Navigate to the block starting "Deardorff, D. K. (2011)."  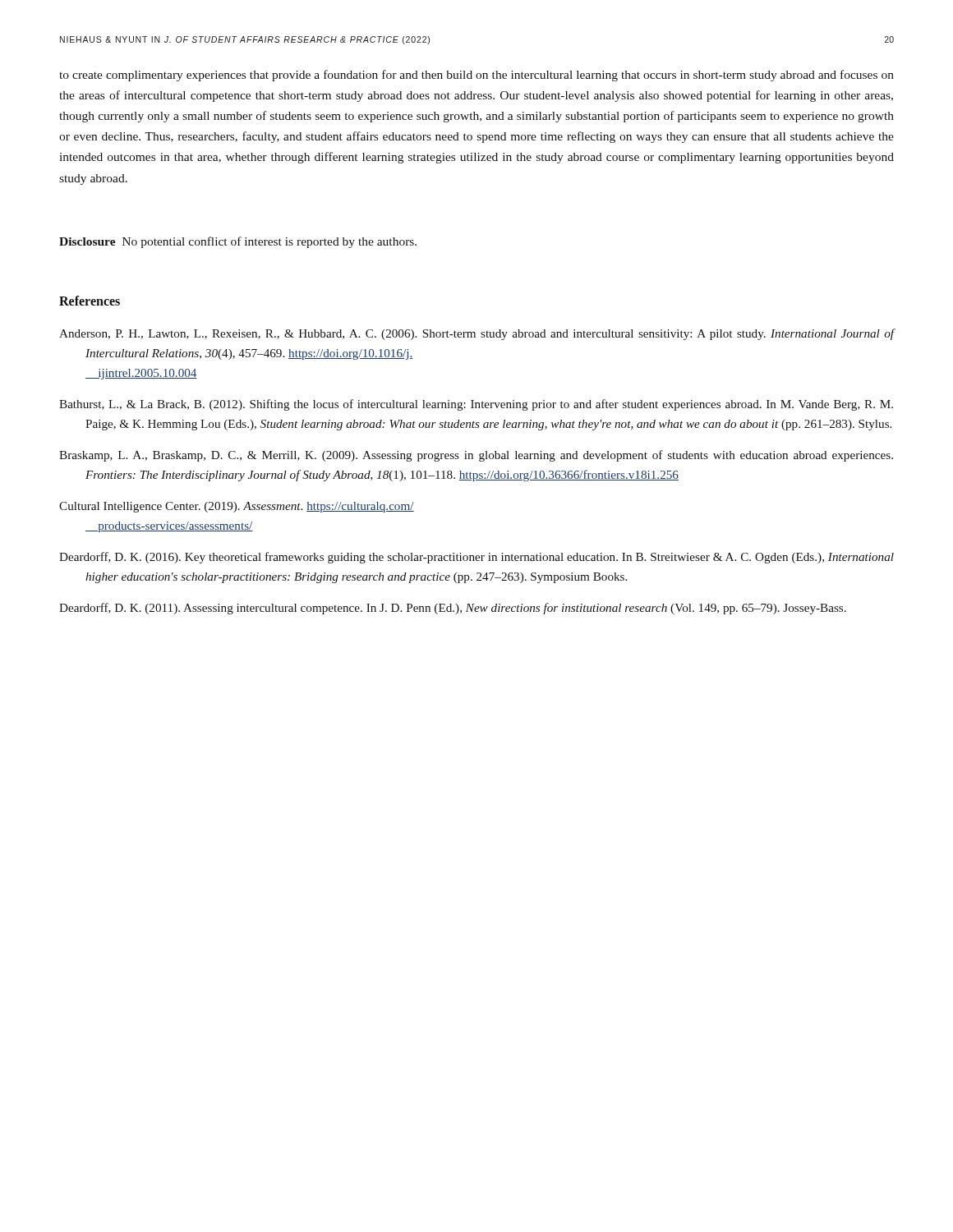tap(453, 607)
